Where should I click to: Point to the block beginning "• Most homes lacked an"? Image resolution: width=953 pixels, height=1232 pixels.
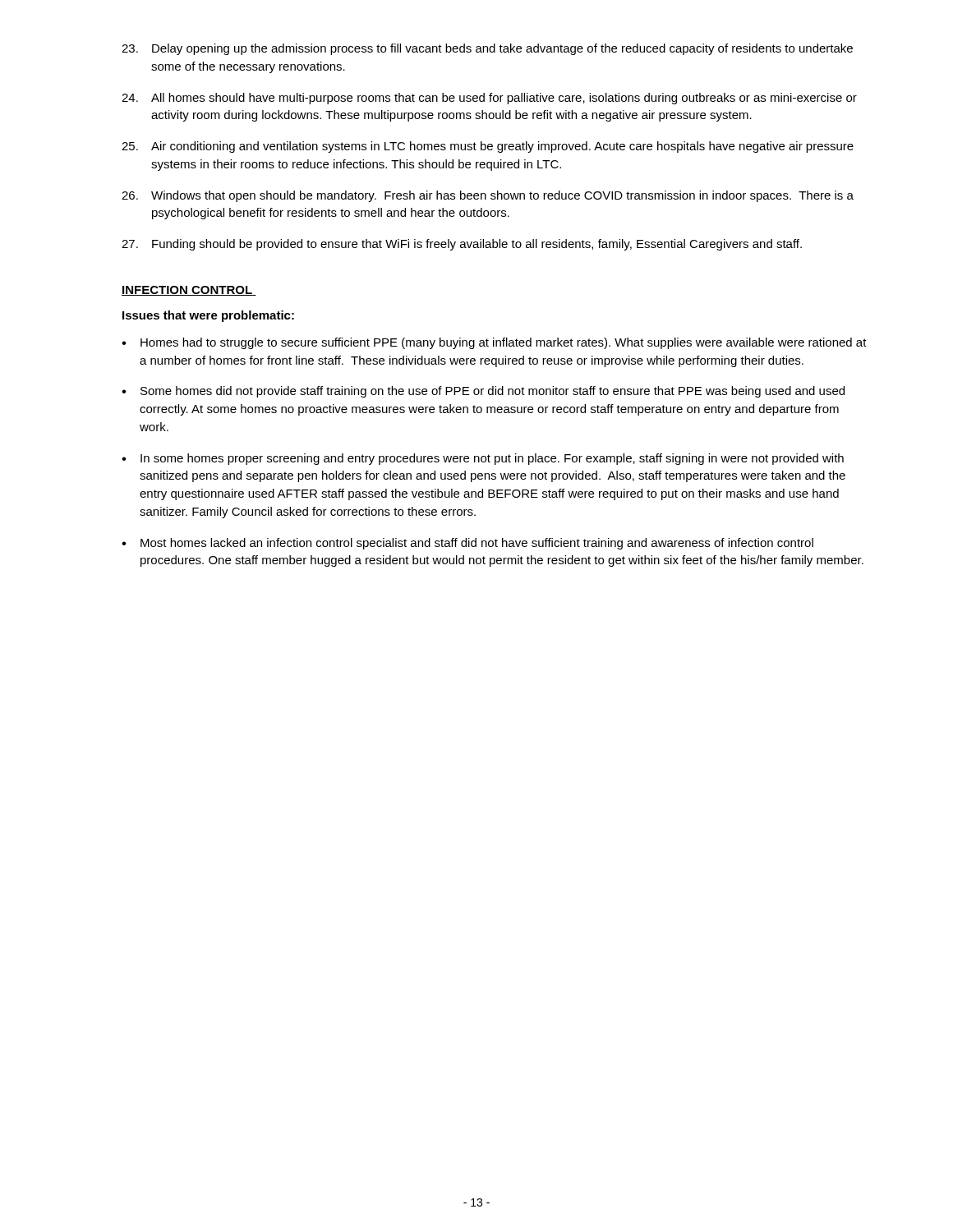[x=496, y=551]
